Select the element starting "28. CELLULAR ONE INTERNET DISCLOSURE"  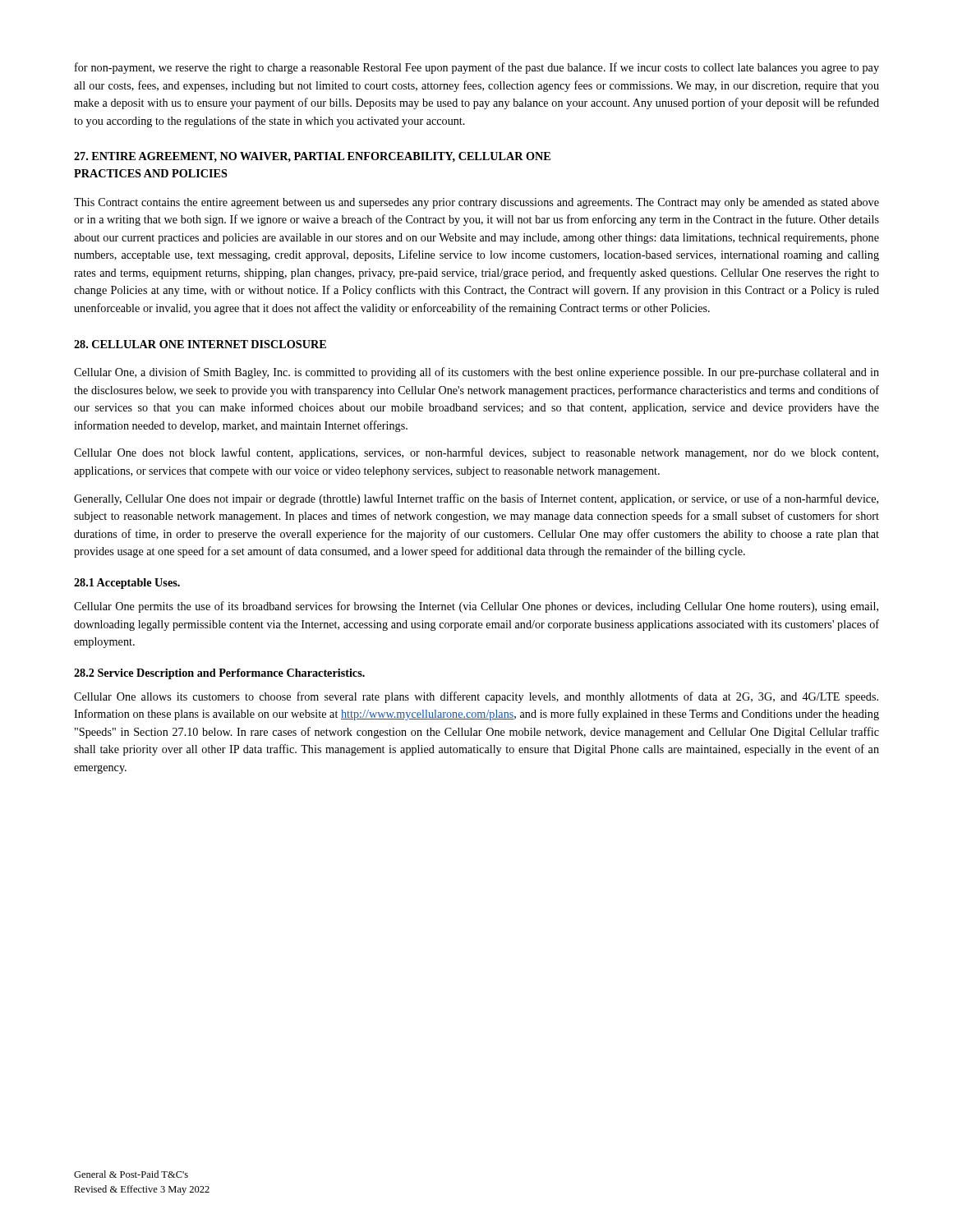pyautogui.click(x=200, y=344)
